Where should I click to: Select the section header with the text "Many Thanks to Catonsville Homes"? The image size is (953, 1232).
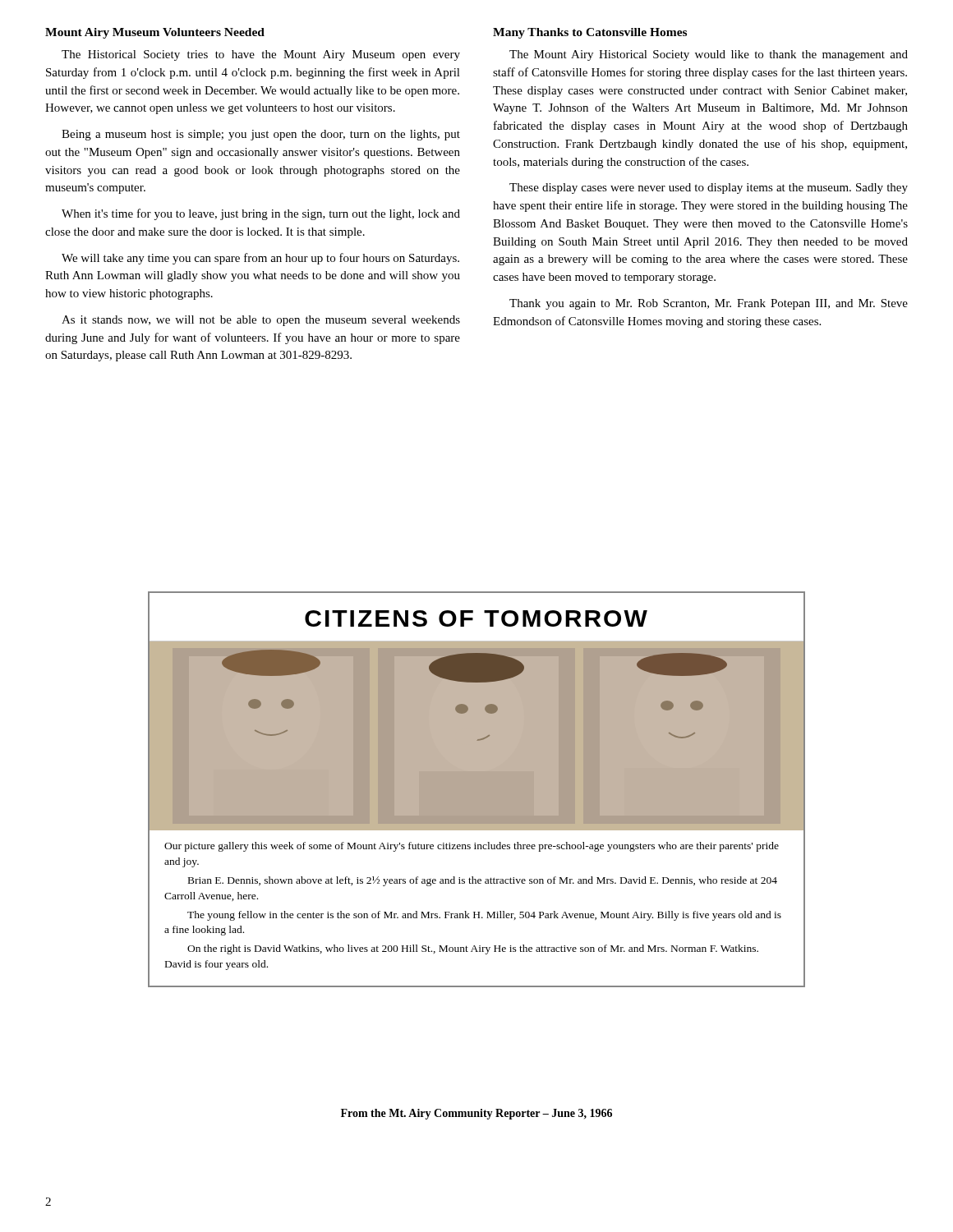point(590,32)
